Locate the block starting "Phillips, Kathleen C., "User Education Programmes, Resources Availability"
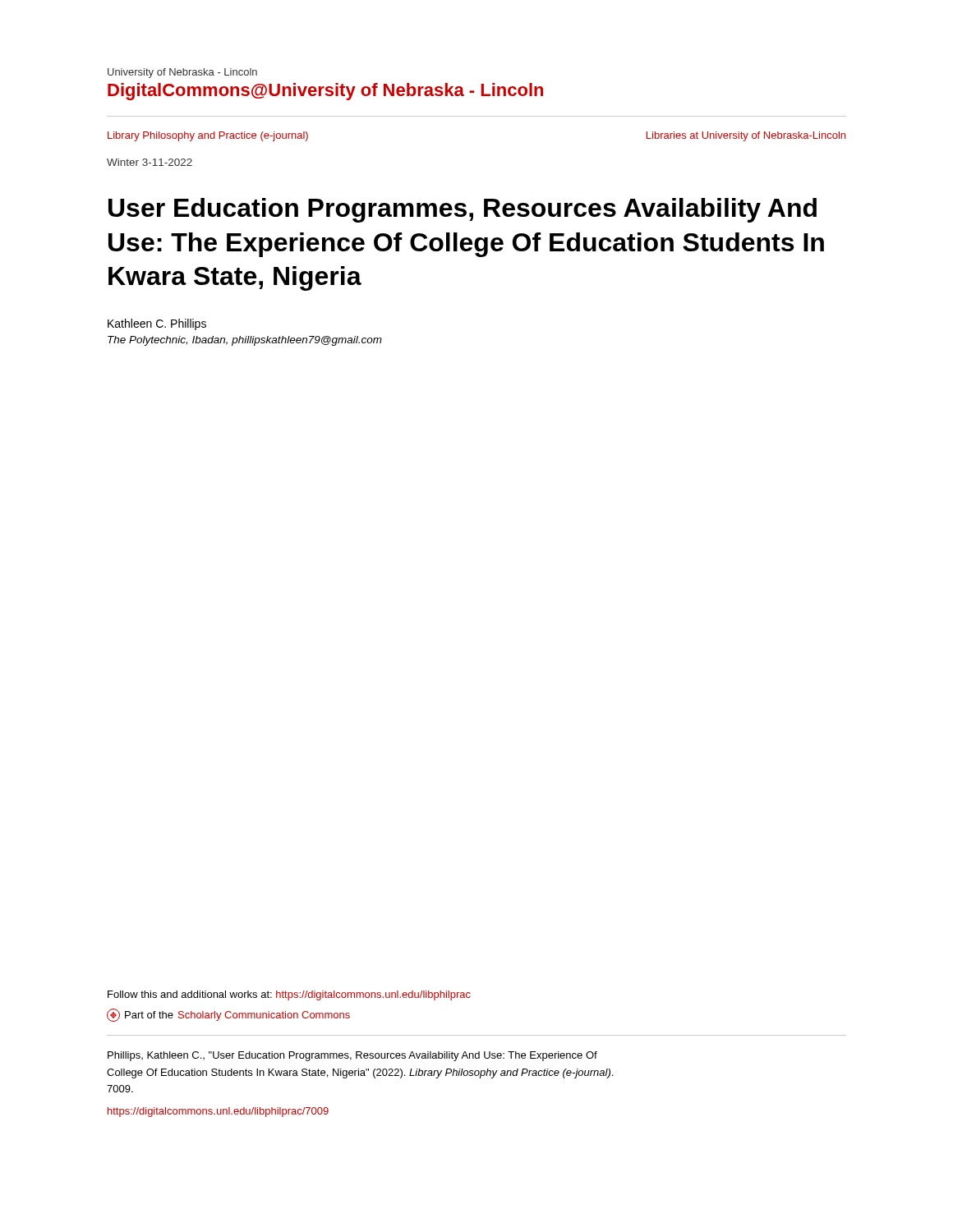 [x=360, y=1072]
